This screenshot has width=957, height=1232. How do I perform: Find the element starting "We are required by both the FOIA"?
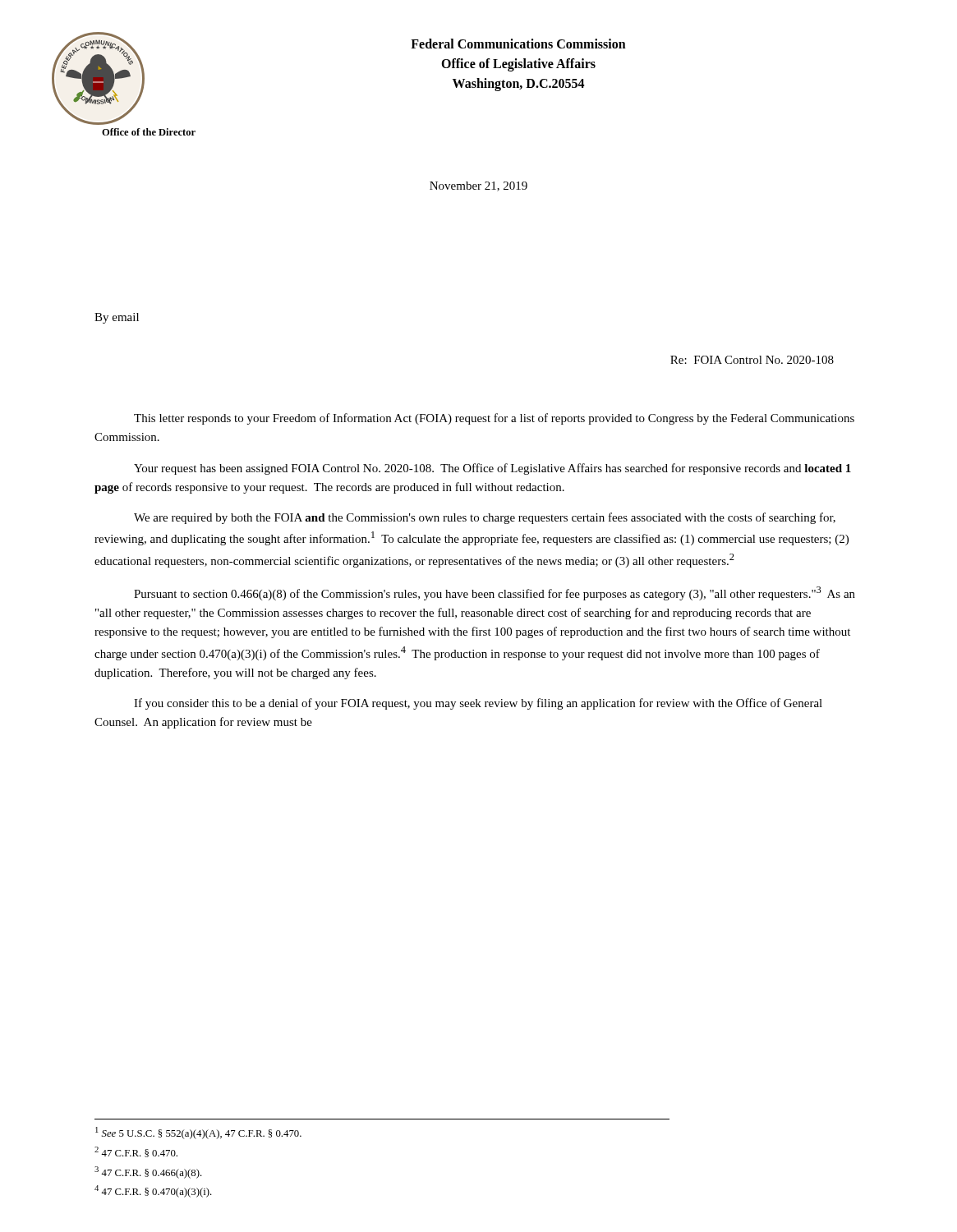click(x=472, y=539)
